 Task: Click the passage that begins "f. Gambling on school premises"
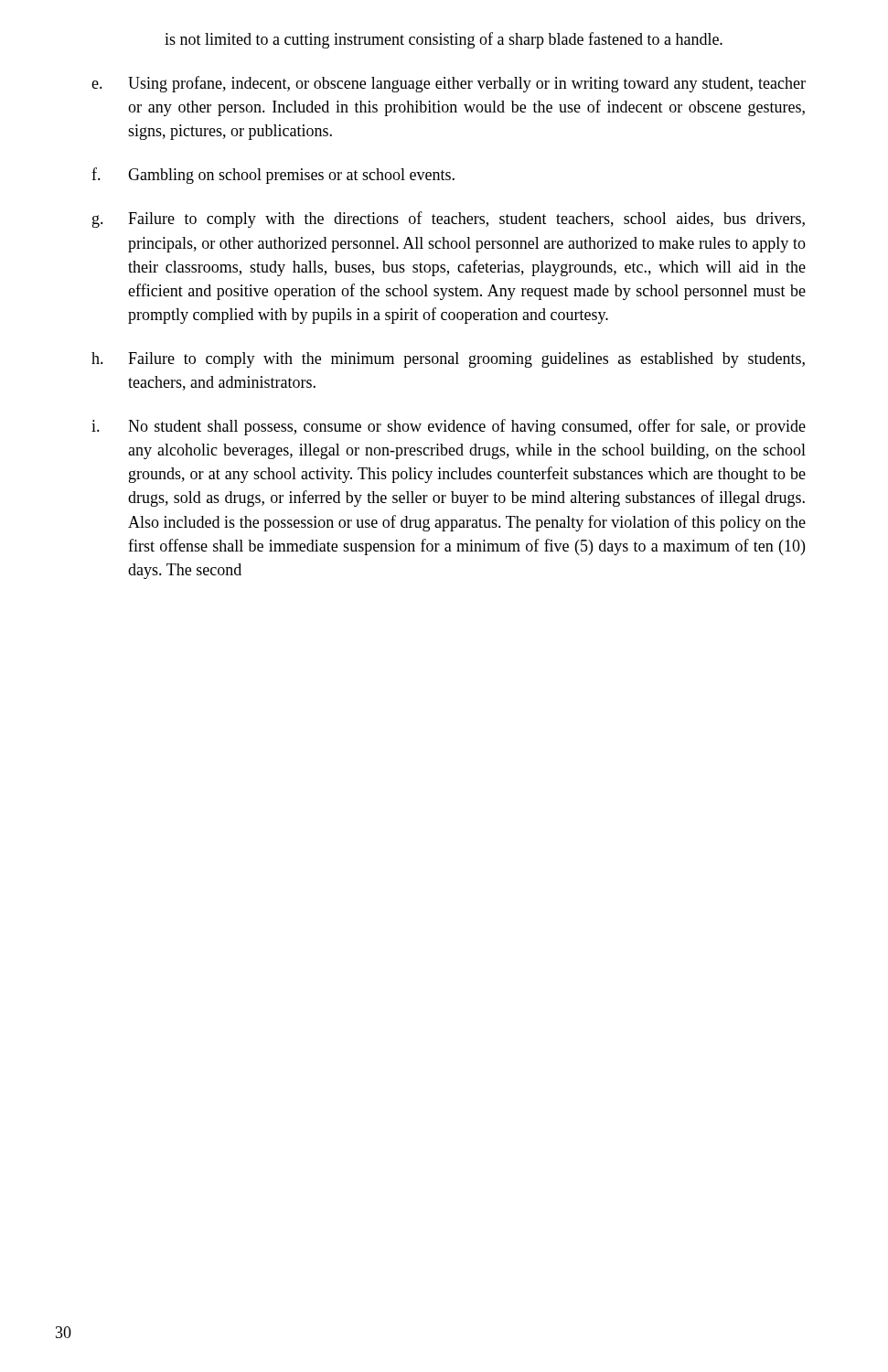click(x=449, y=175)
